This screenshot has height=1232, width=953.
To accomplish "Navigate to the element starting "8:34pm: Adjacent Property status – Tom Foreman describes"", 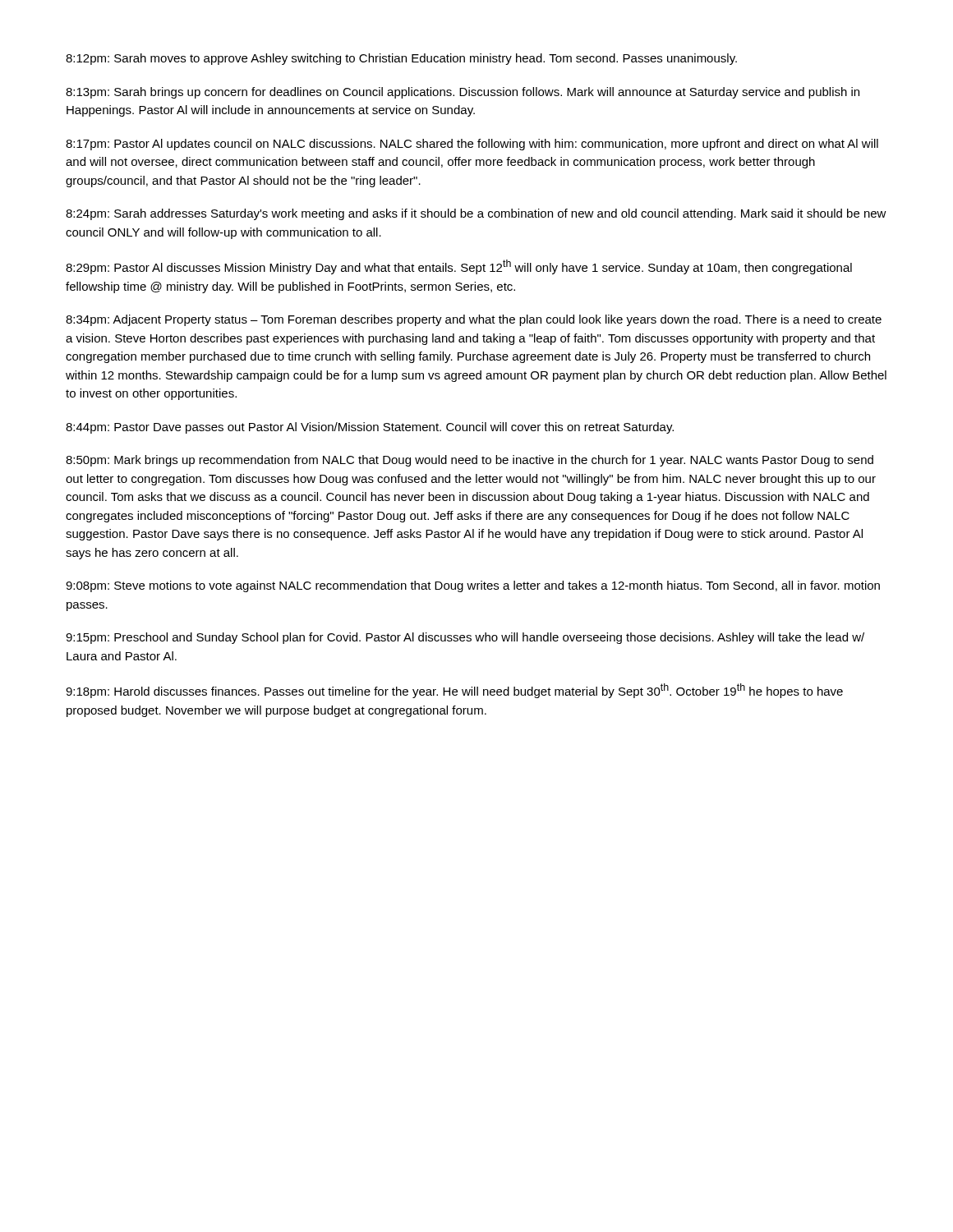I will 476,356.
